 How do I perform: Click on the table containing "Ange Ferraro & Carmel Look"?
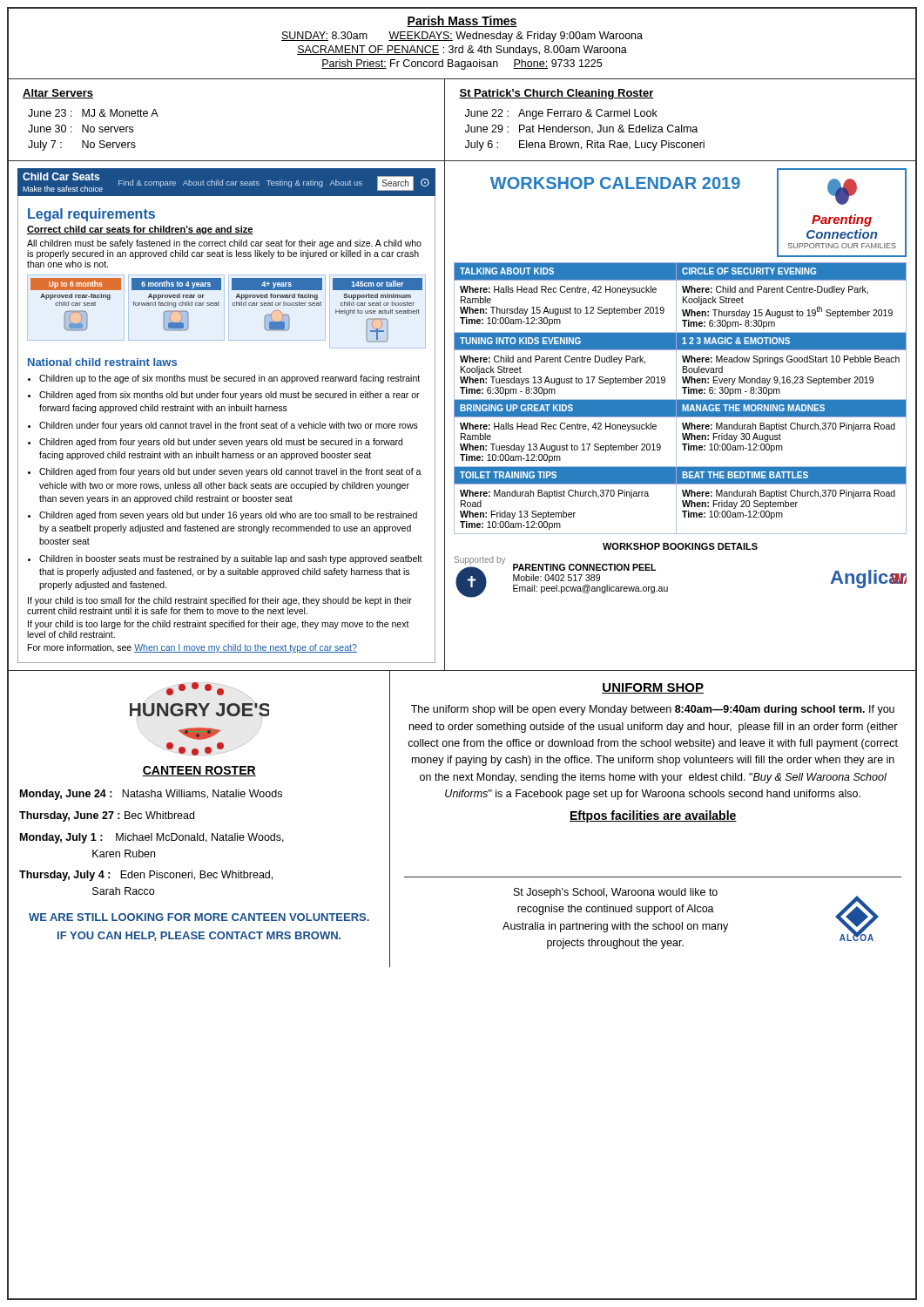coord(680,129)
